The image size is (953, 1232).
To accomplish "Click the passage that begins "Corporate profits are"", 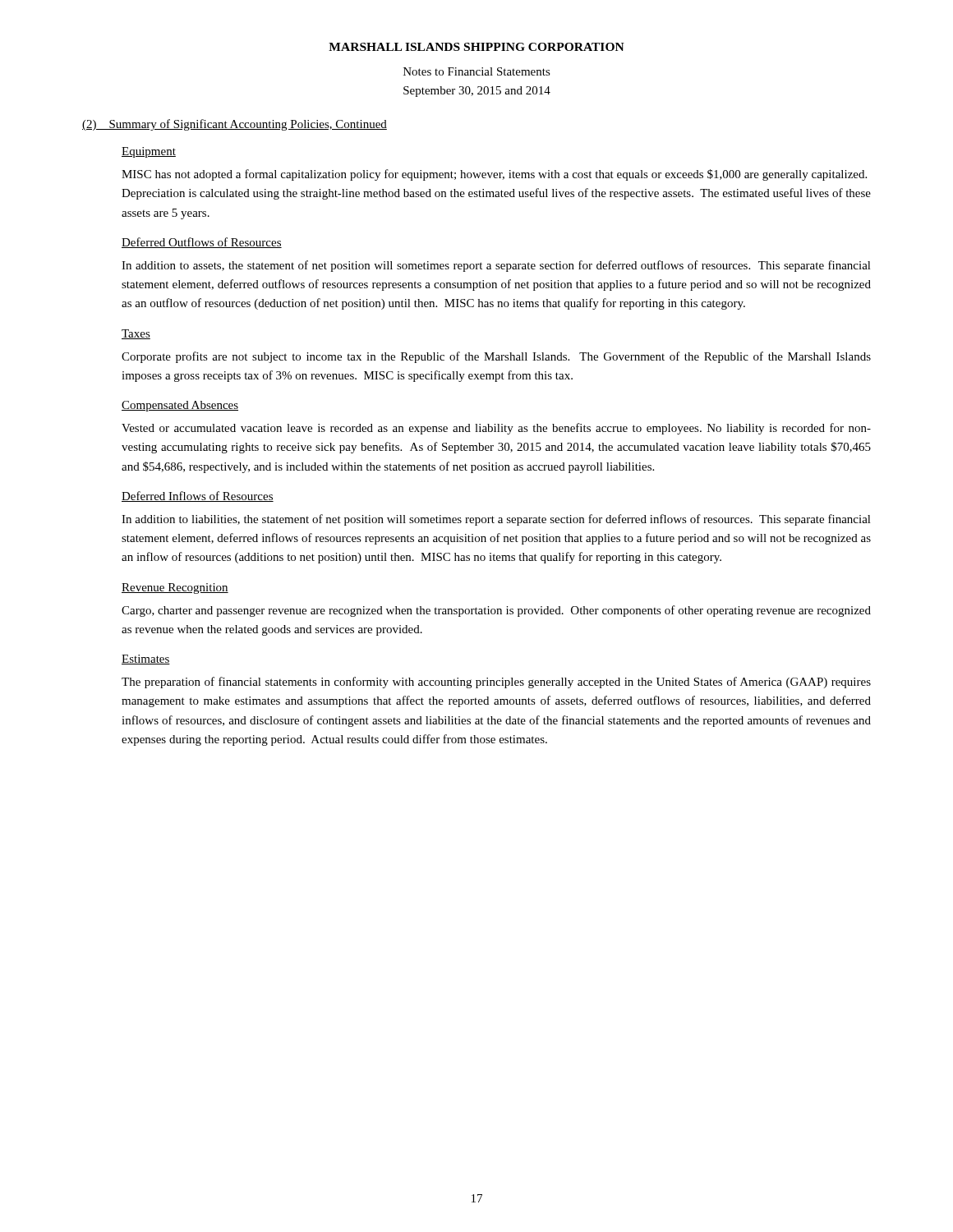I will (x=496, y=366).
